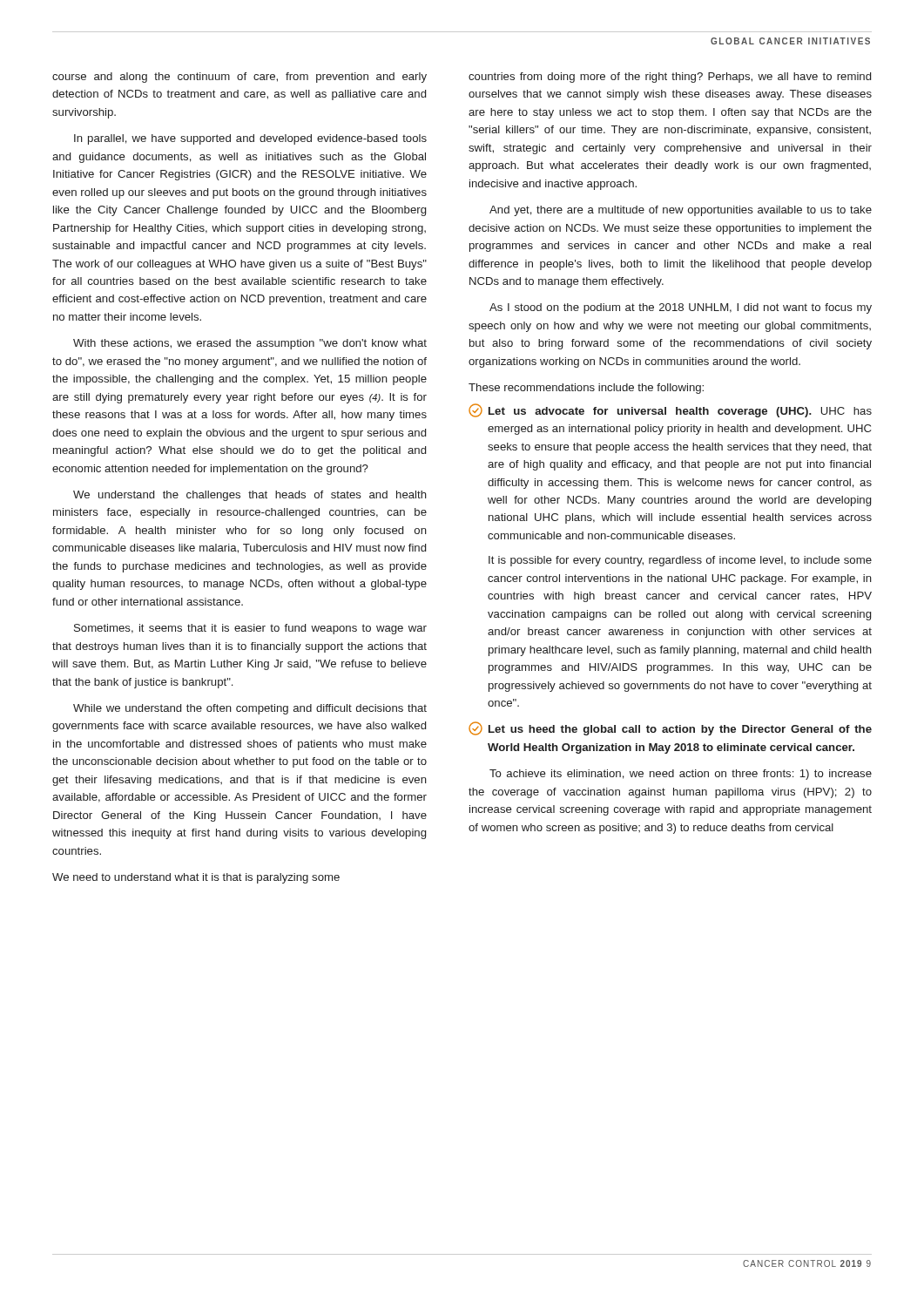The height and width of the screenshot is (1307, 924).
Task: Where is the passage that starts "course and along the continuum of care,"?
Action: coord(240,95)
